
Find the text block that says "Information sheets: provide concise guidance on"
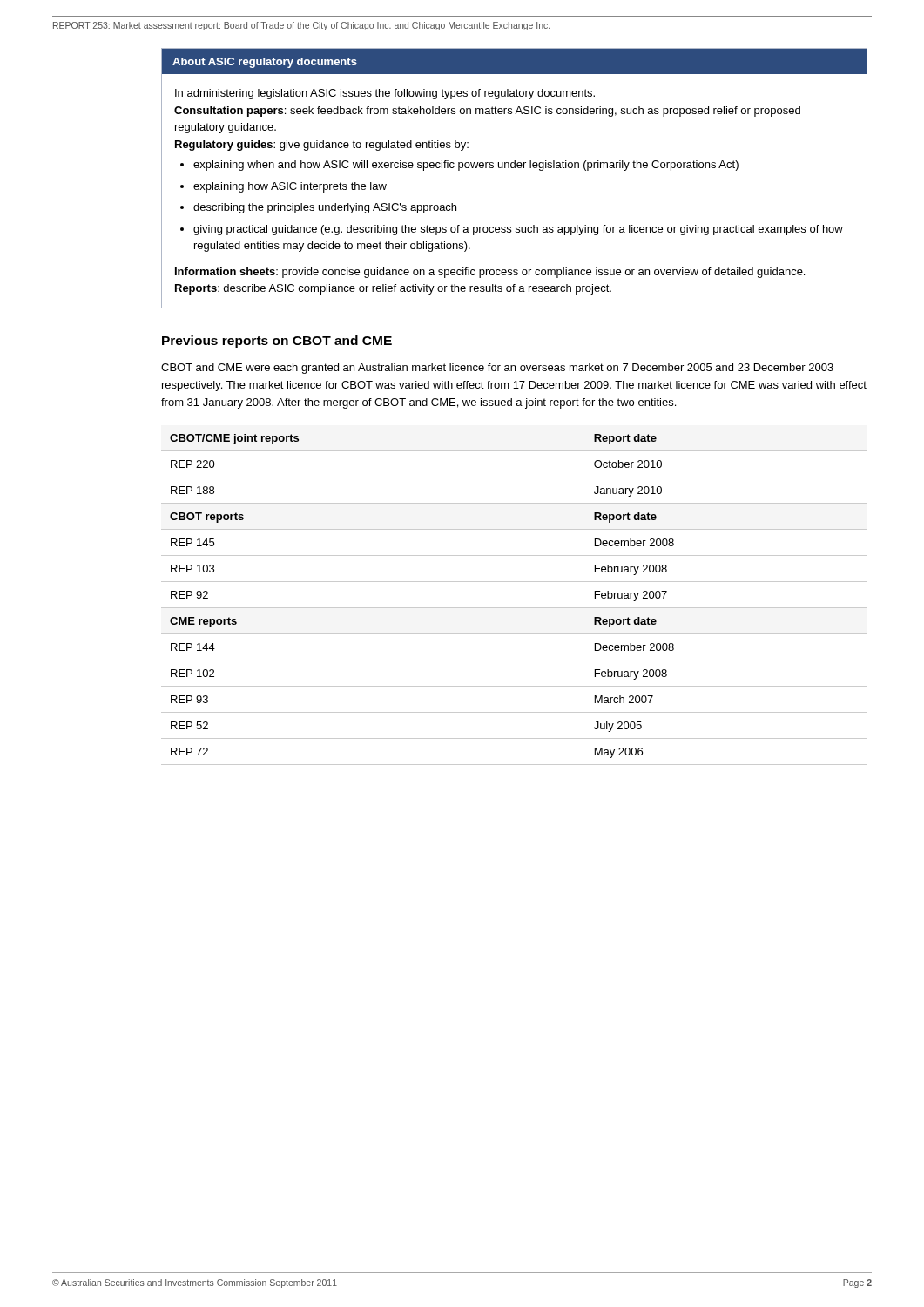514,271
